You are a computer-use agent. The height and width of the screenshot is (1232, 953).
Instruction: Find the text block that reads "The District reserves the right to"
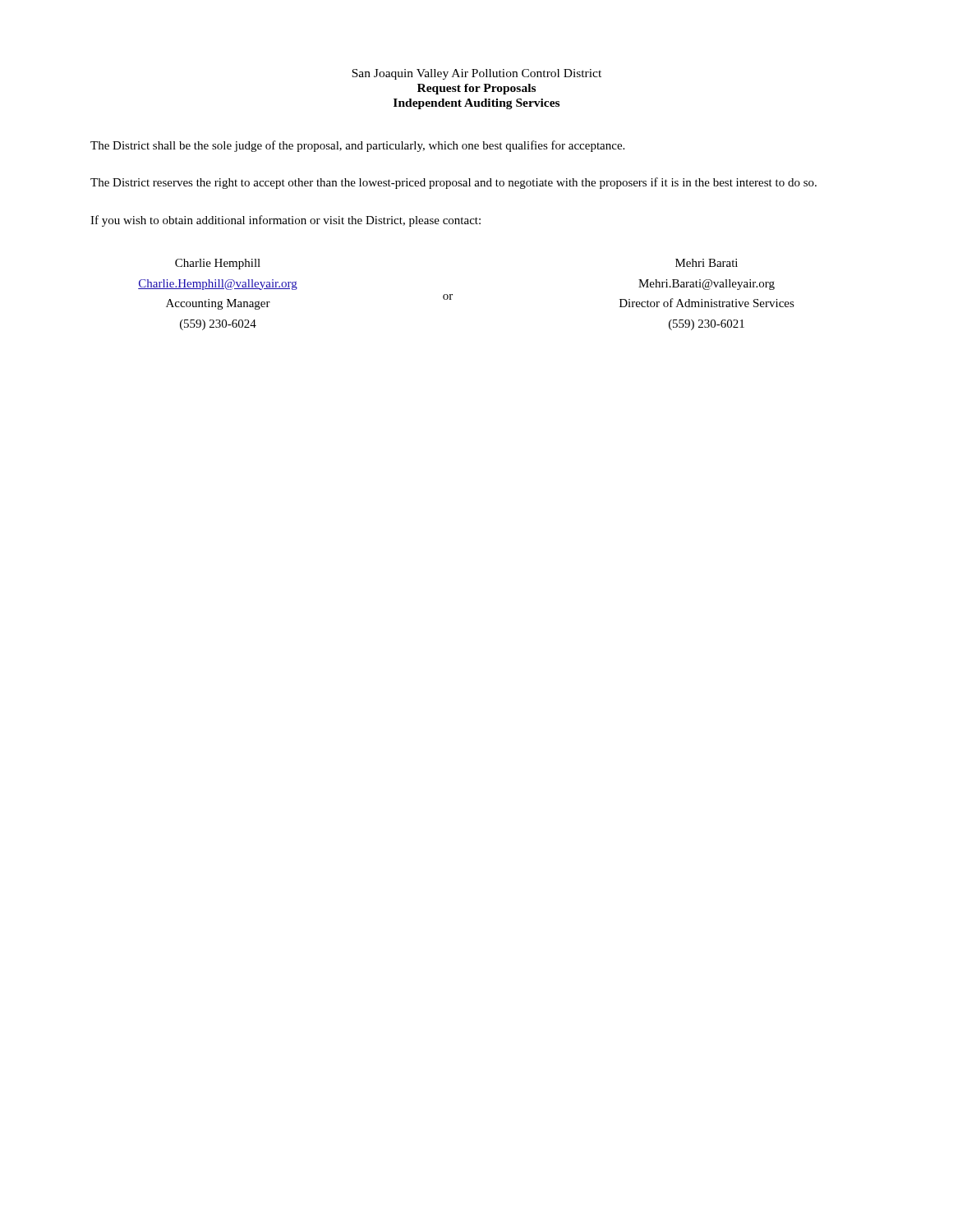click(454, 183)
